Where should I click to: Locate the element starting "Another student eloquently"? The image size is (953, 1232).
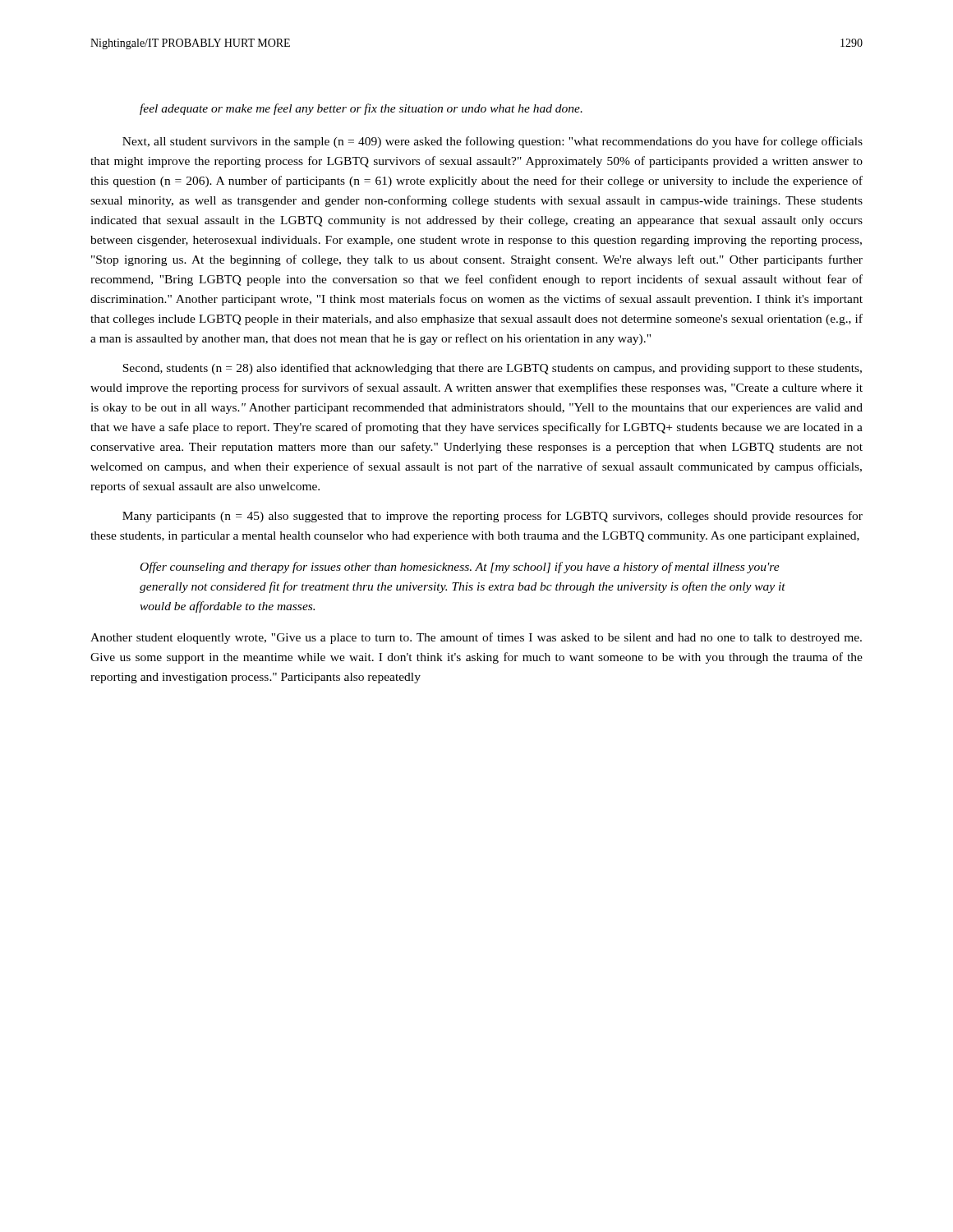(x=476, y=657)
